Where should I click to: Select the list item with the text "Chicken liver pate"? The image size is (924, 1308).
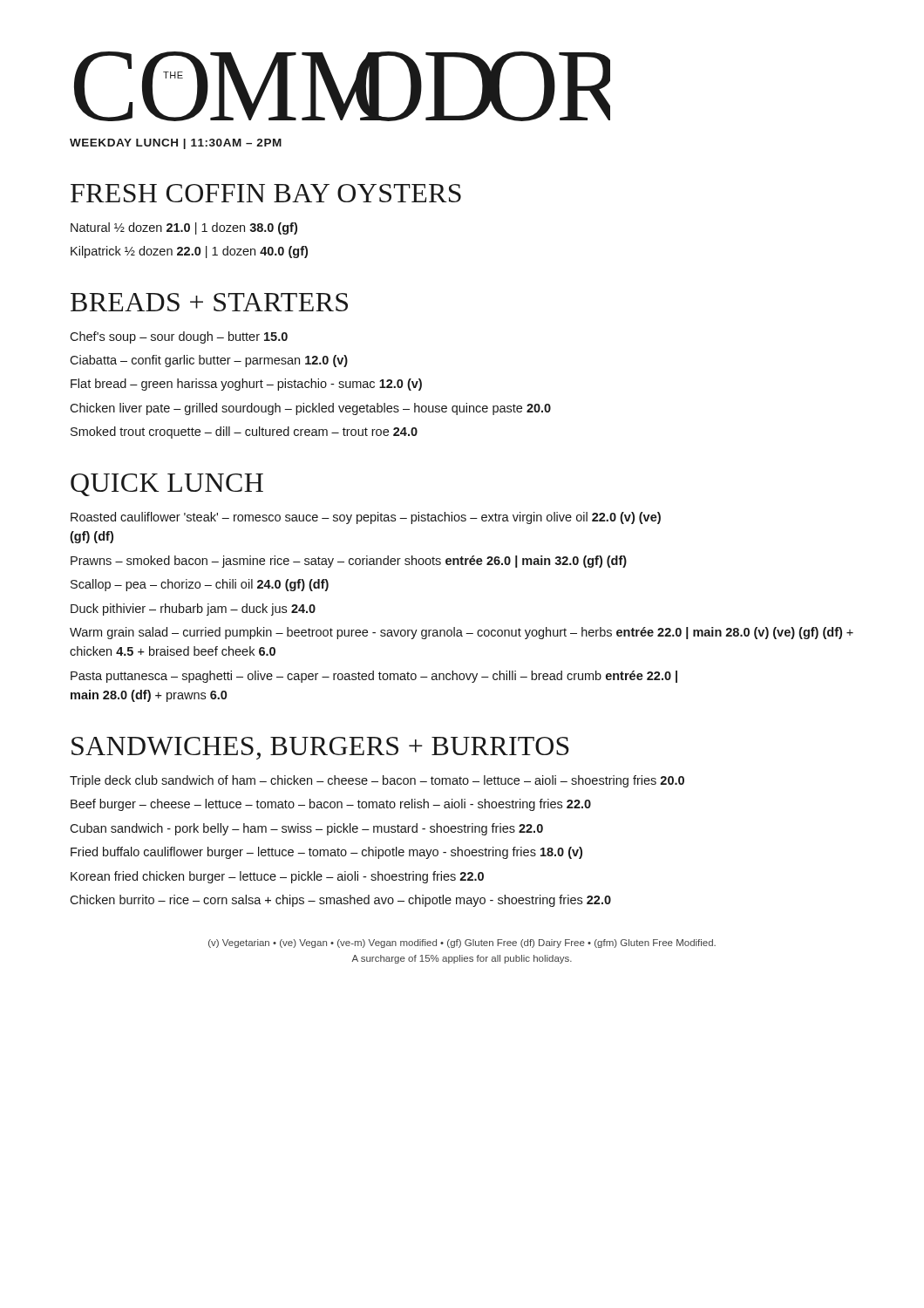310,408
